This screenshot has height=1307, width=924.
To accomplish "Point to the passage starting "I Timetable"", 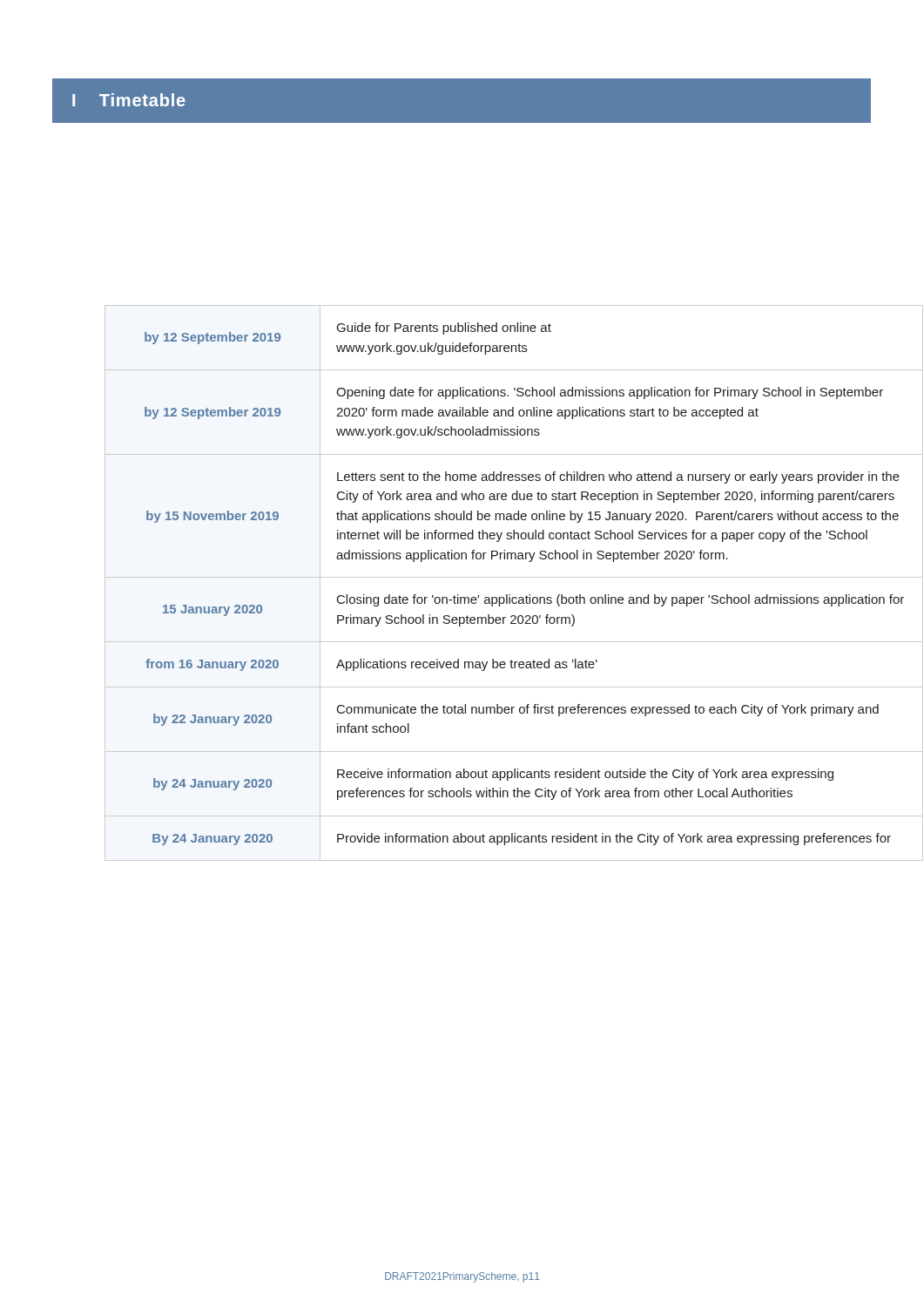I will 129,100.
